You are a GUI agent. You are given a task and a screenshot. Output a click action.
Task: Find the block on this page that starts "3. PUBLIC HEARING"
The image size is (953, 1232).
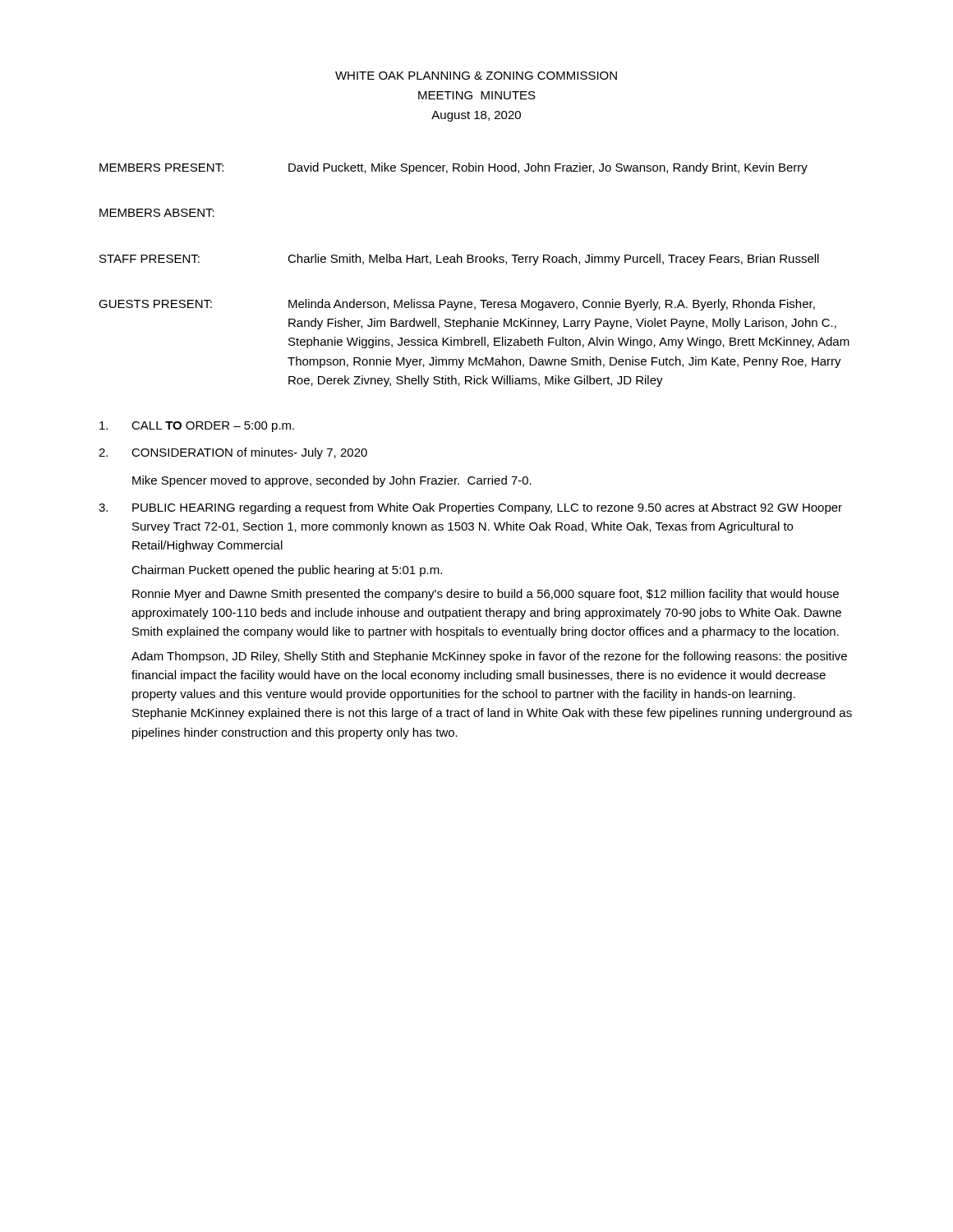coord(476,619)
